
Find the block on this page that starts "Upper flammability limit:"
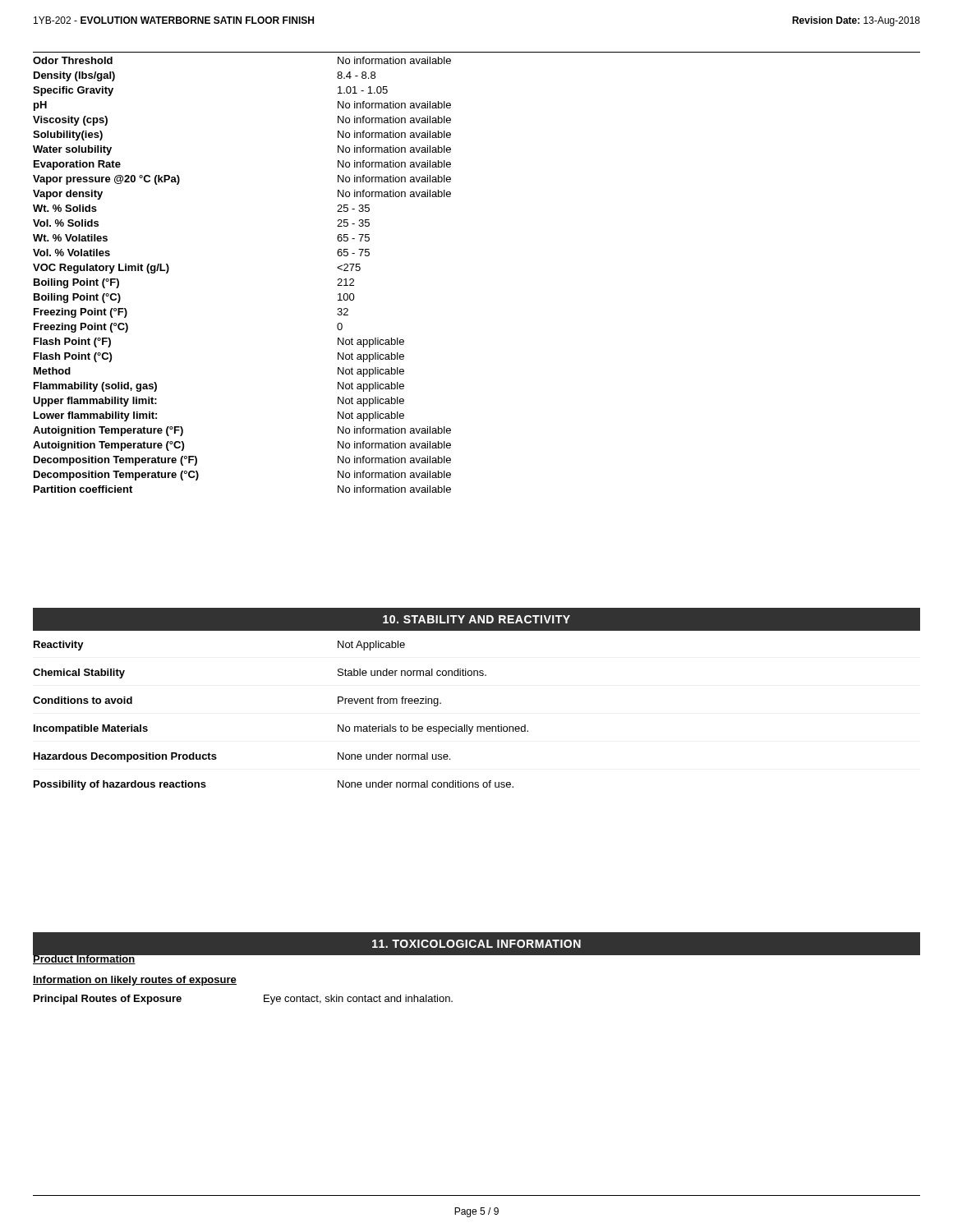(93, 401)
